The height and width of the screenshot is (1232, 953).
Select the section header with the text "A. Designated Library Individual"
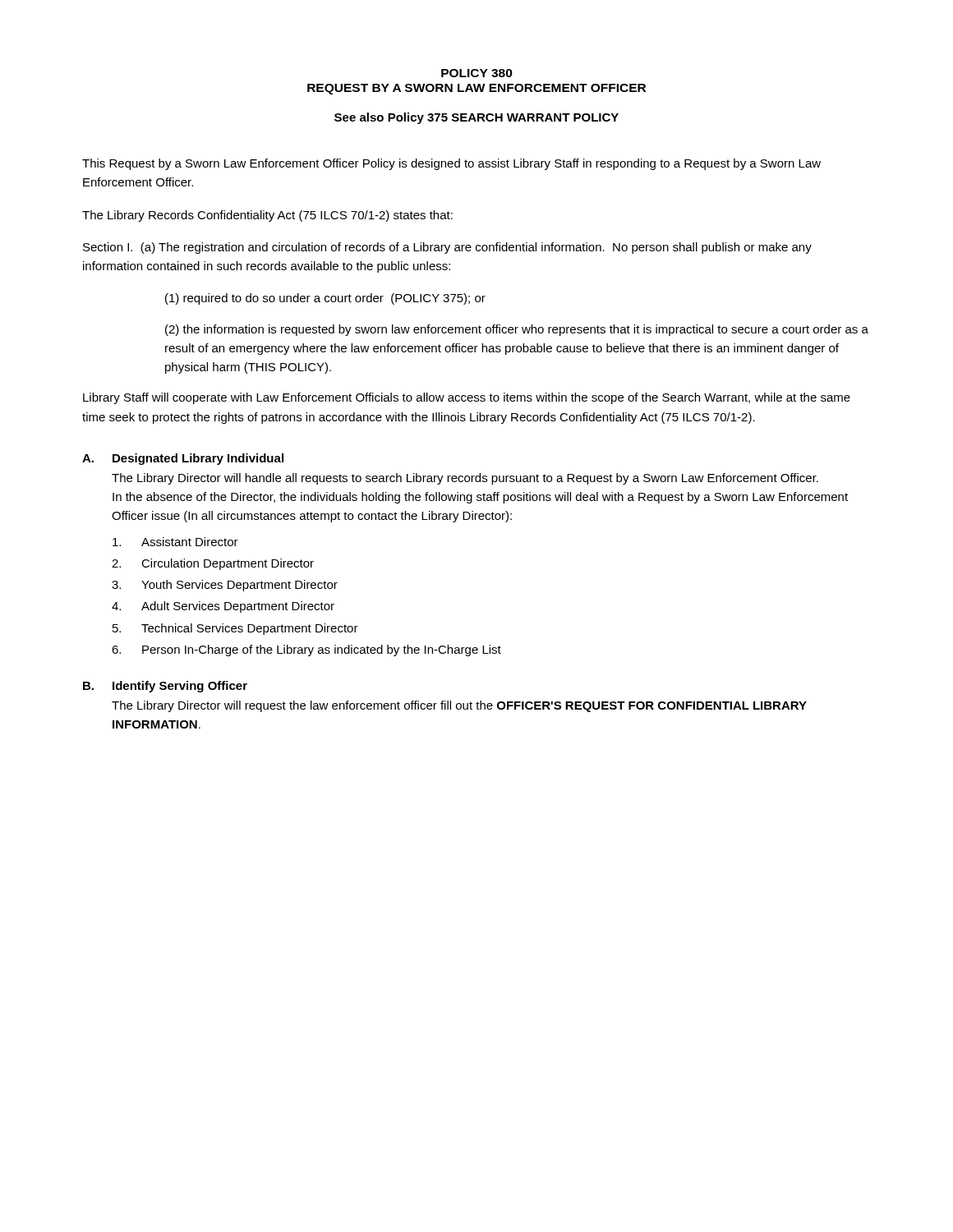(183, 458)
